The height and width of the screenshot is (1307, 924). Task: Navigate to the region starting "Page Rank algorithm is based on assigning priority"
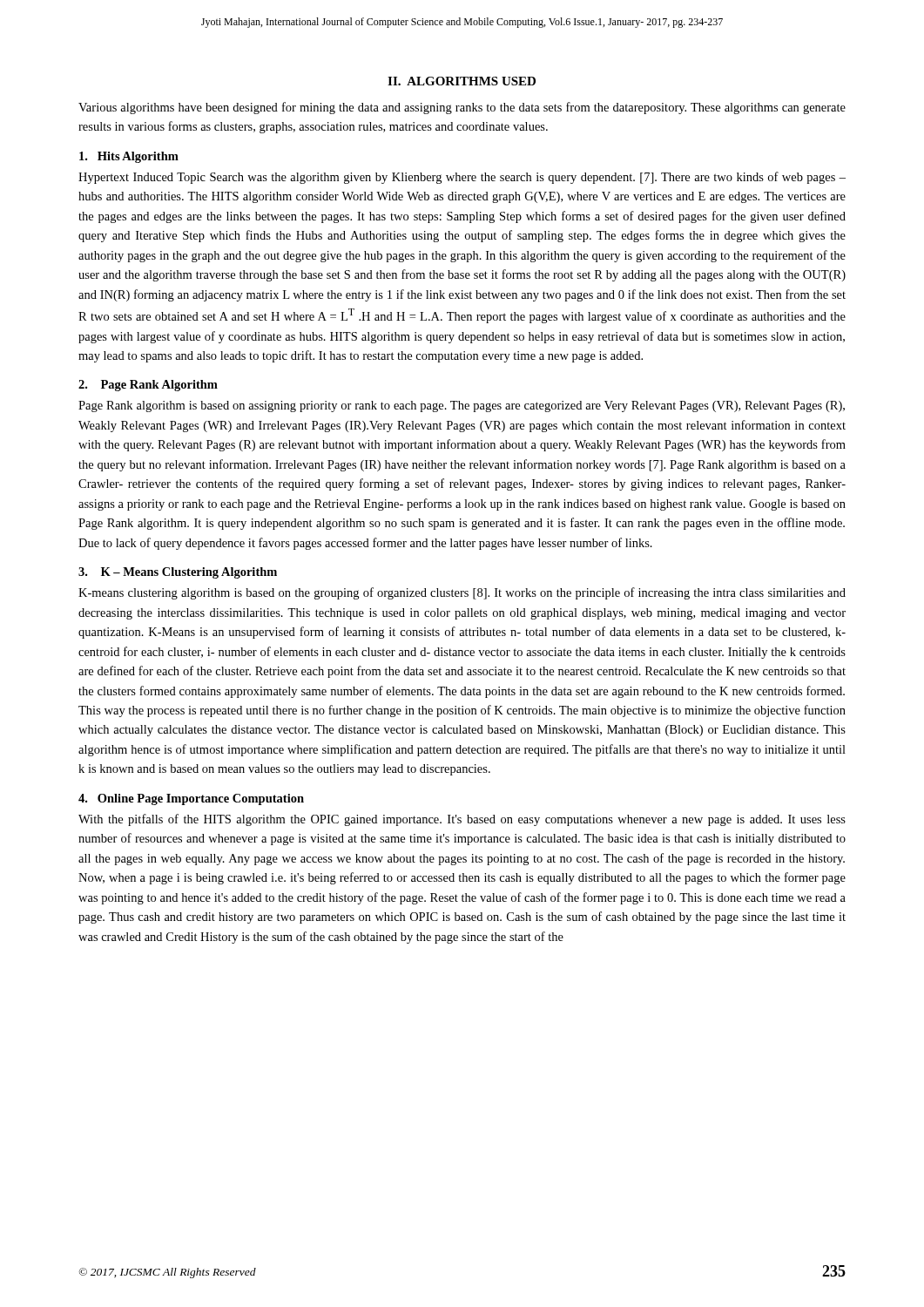coord(462,474)
